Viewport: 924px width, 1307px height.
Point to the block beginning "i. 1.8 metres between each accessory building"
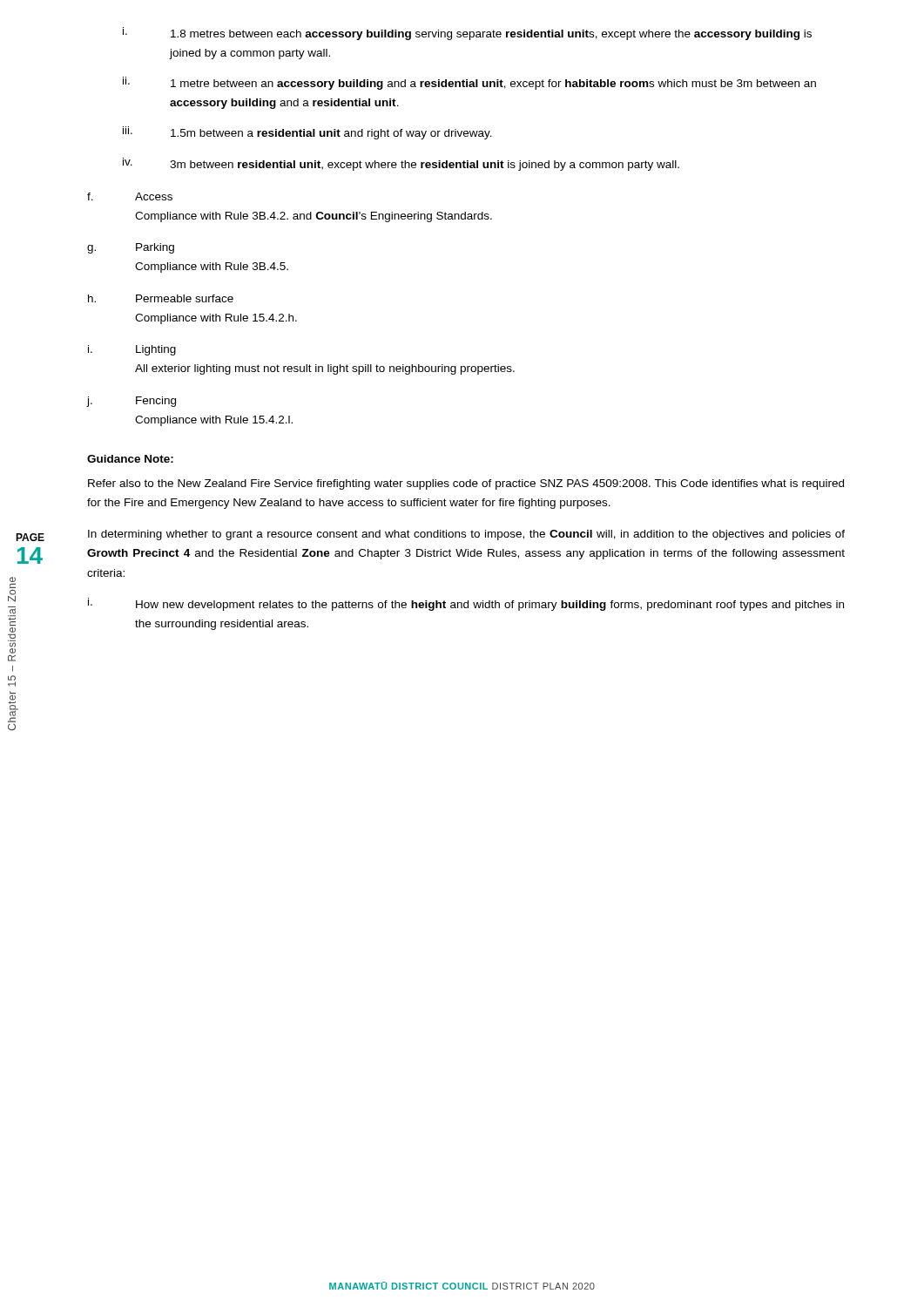tap(483, 43)
